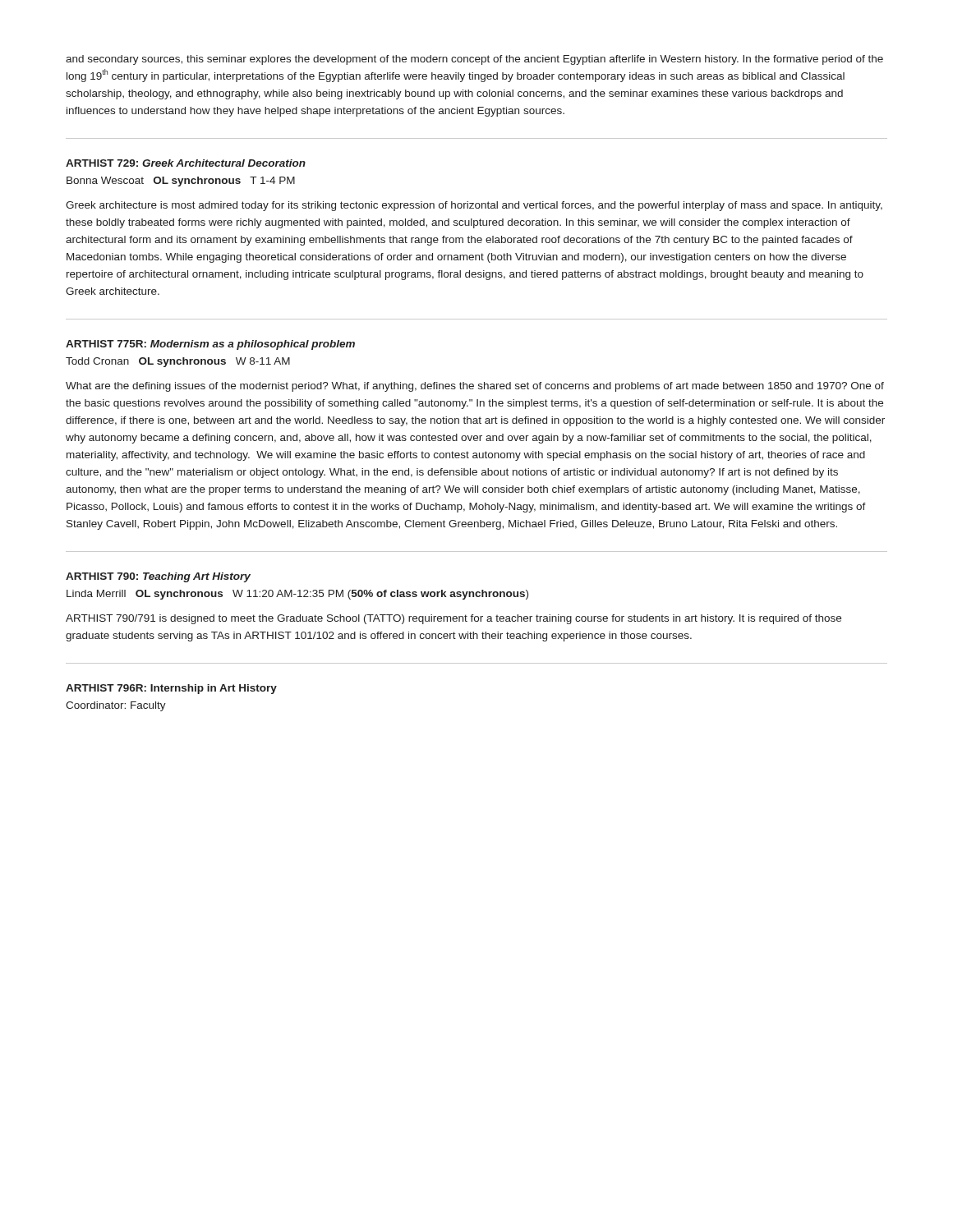The height and width of the screenshot is (1232, 953).
Task: Click the passage that begins "Todd Cronan OL"
Action: 178,361
